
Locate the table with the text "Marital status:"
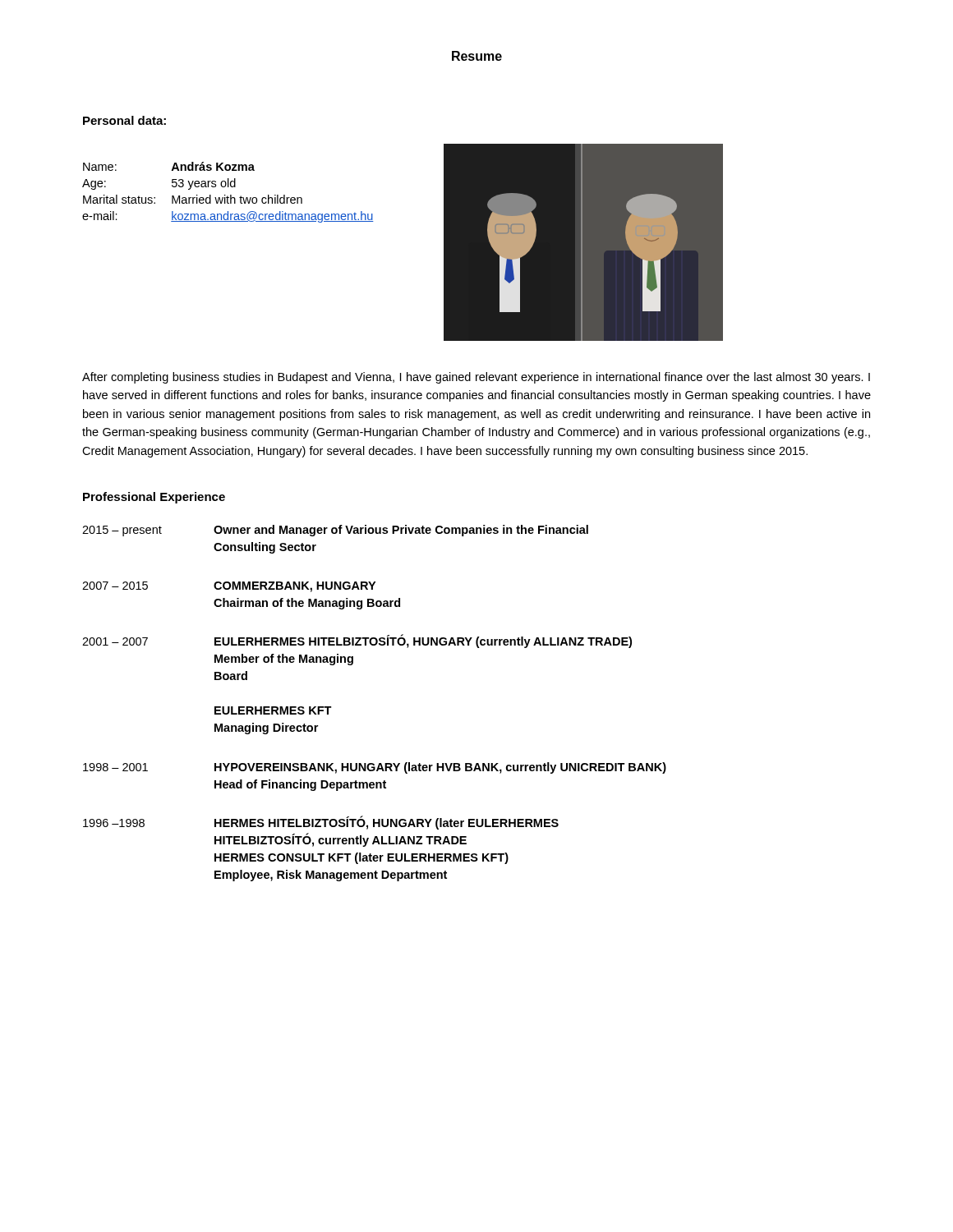tap(238, 191)
